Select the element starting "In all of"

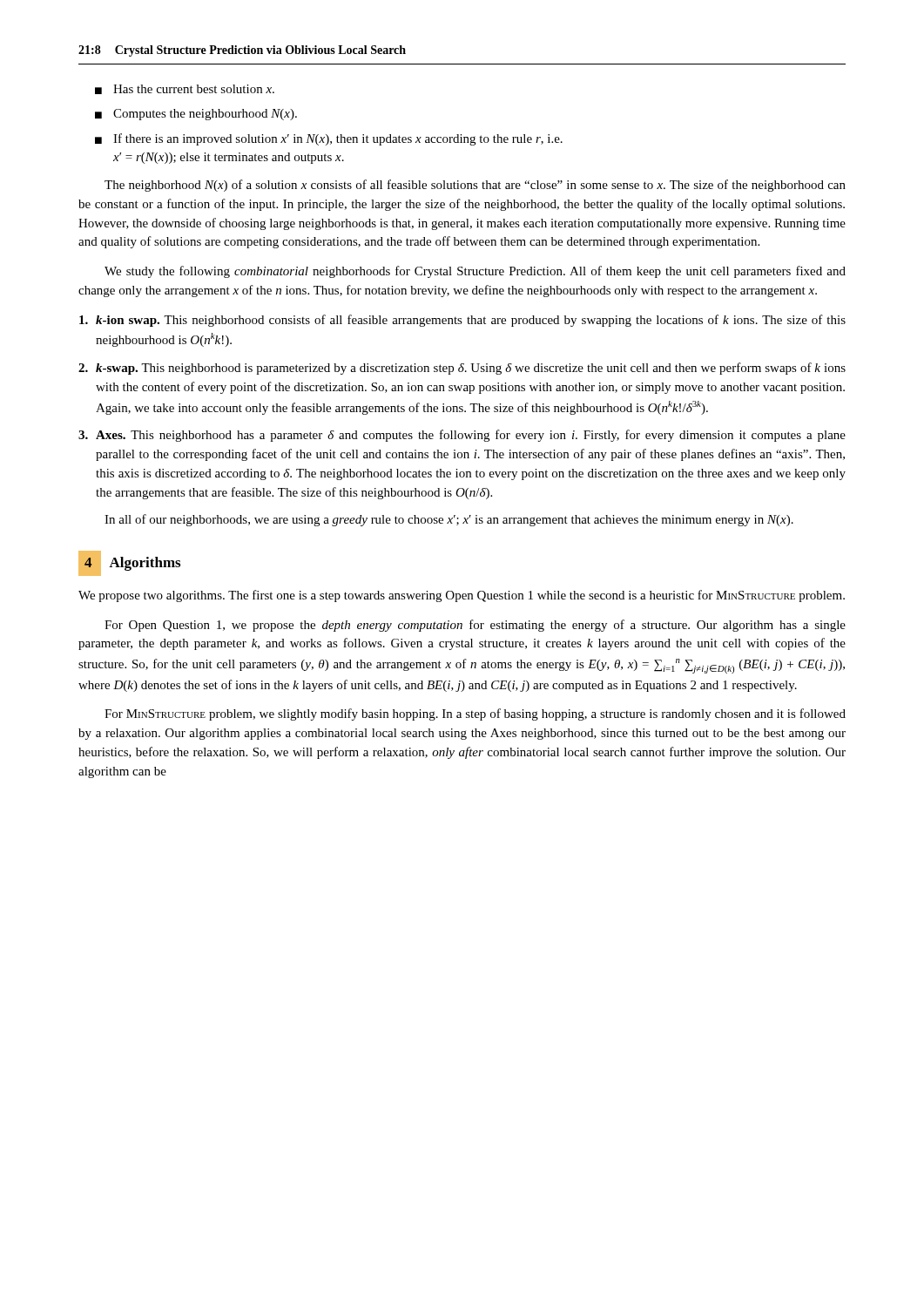[x=462, y=520]
